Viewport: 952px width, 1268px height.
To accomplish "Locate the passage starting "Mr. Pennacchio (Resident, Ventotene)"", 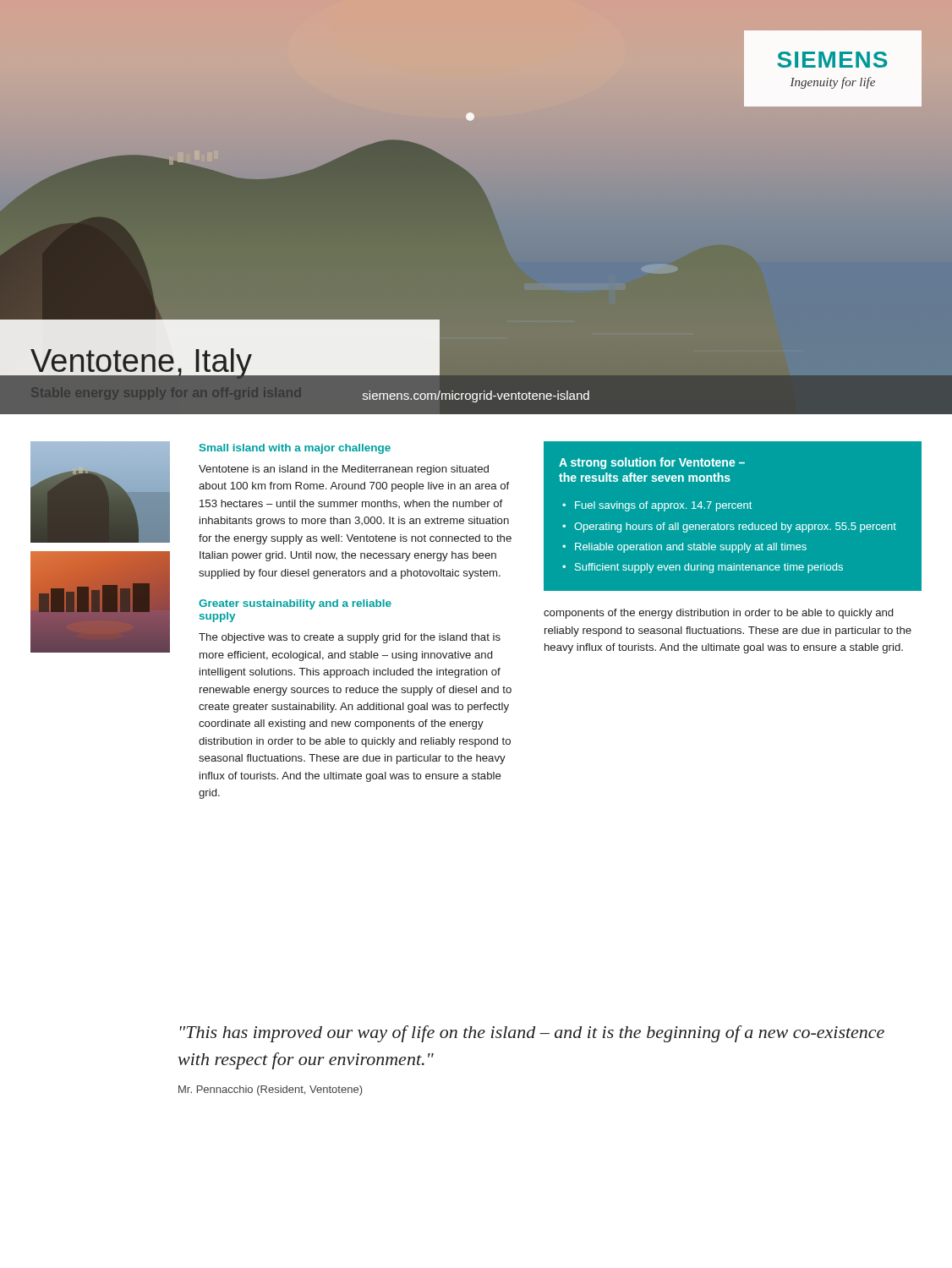I will tap(270, 1089).
